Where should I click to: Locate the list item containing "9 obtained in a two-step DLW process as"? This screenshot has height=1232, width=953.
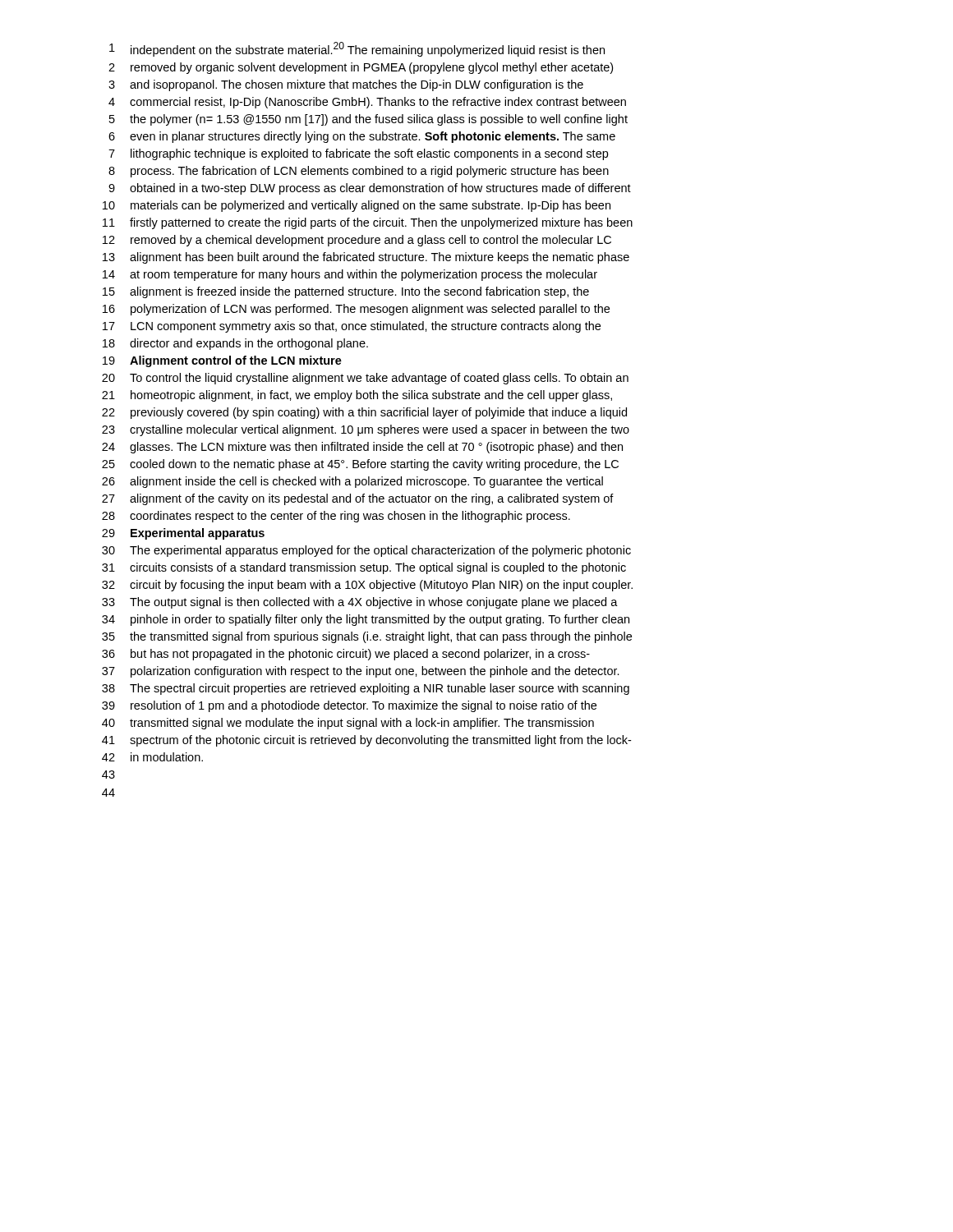[488, 188]
